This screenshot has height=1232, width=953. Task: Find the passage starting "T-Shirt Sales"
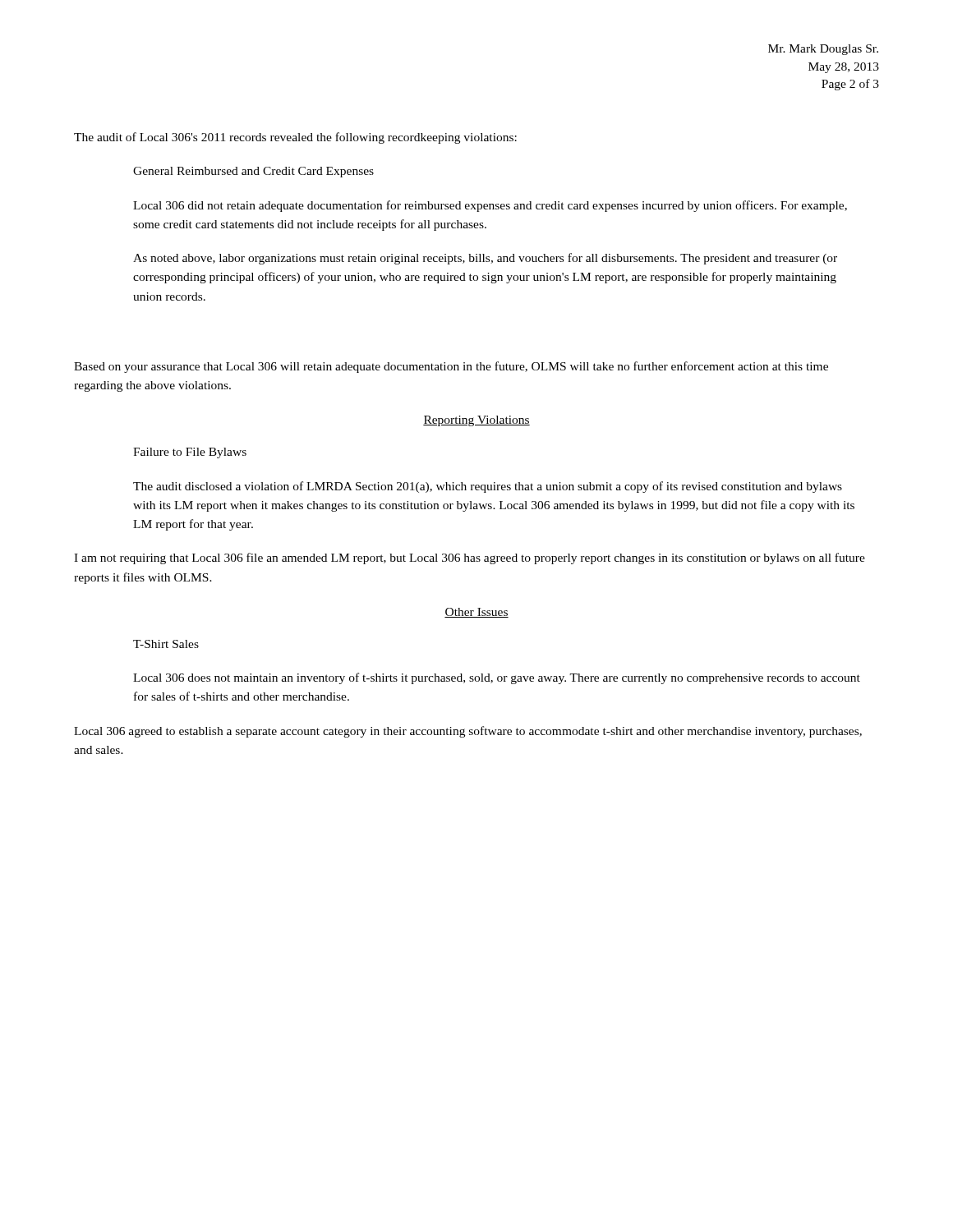coord(166,643)
